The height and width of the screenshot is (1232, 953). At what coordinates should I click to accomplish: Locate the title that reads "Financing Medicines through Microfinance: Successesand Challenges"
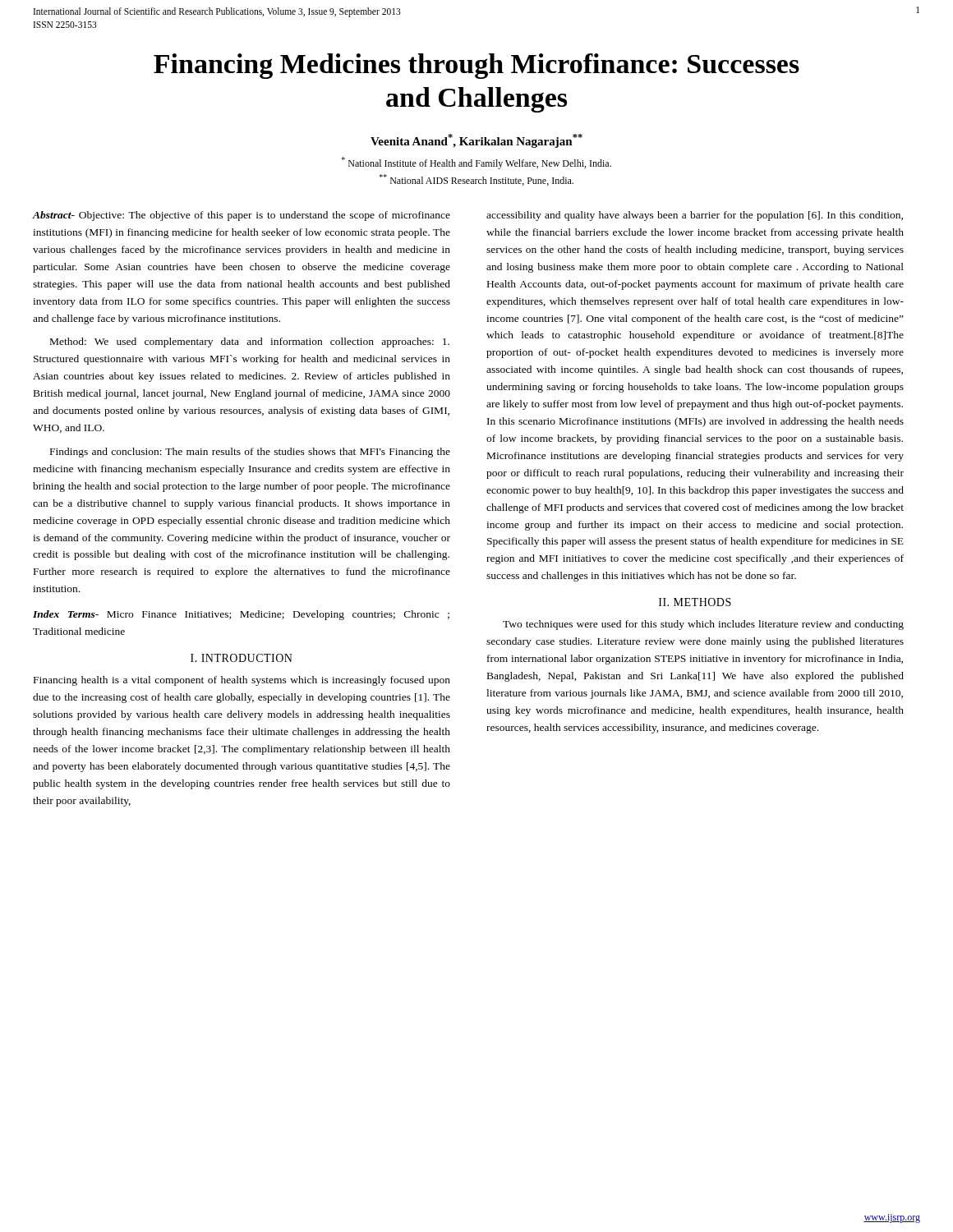coord(476,81)
